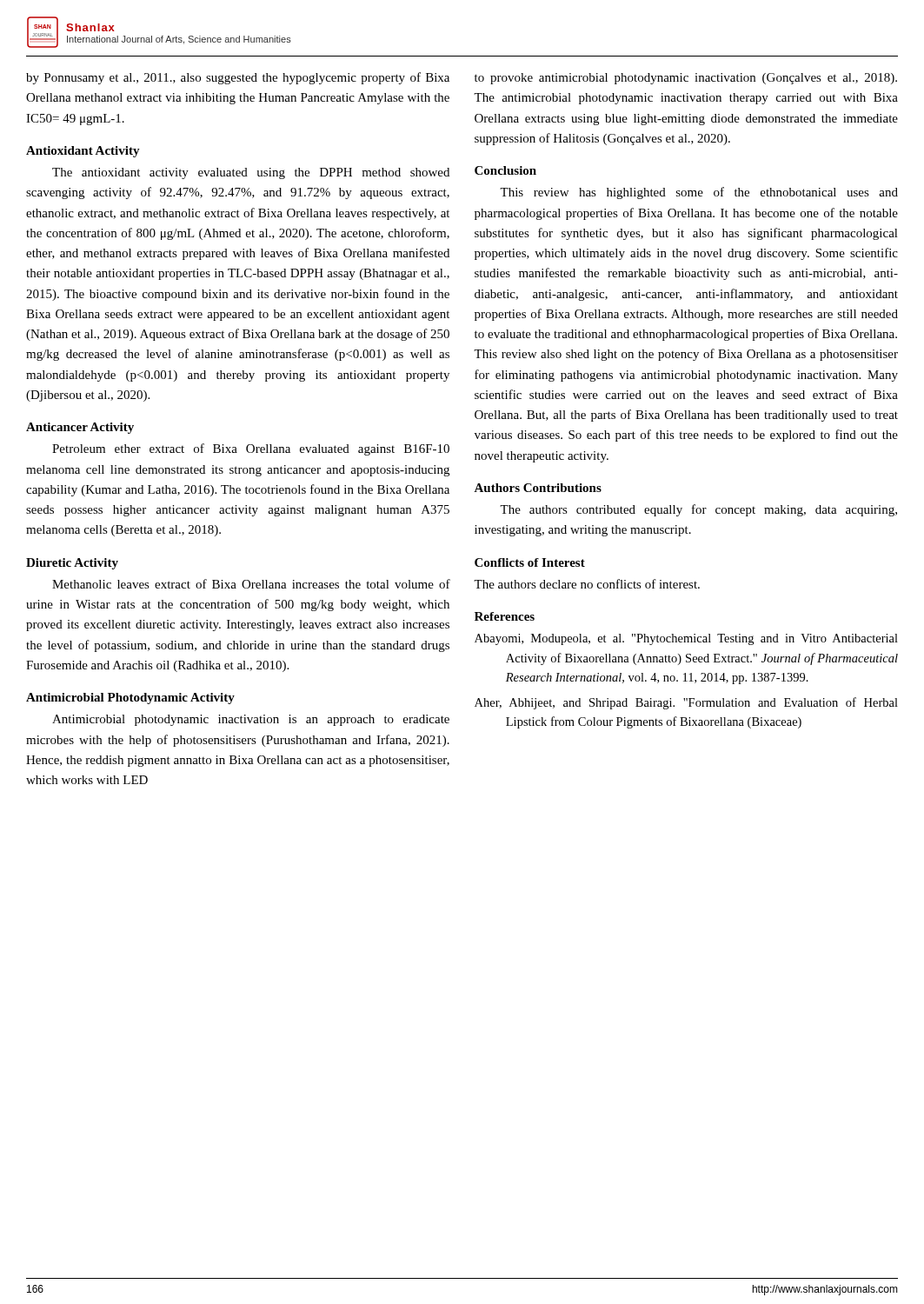Locate the text starting "The antioxidant activity evaluated"

(x=238, y=284)
